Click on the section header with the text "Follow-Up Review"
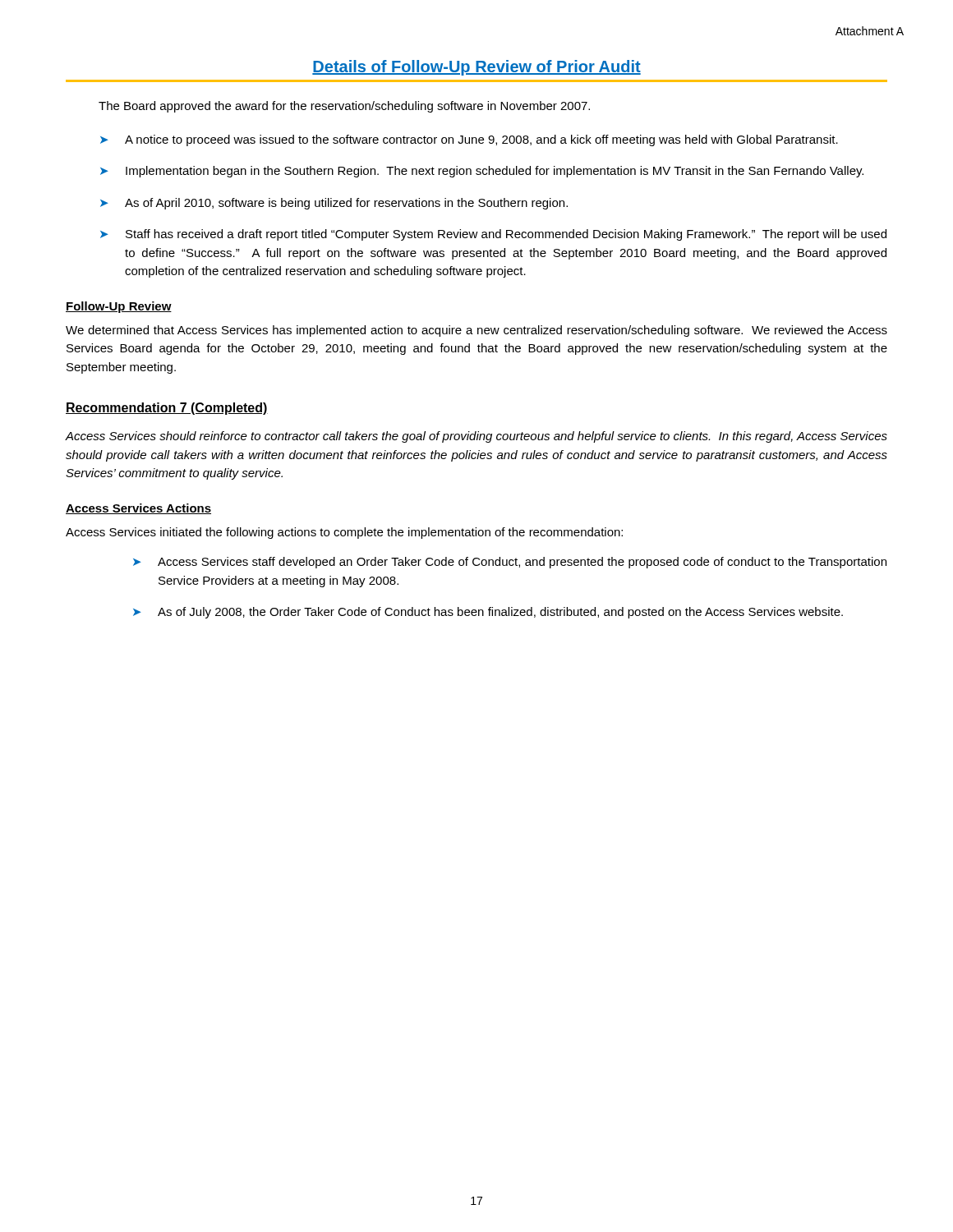 [118, 306]
